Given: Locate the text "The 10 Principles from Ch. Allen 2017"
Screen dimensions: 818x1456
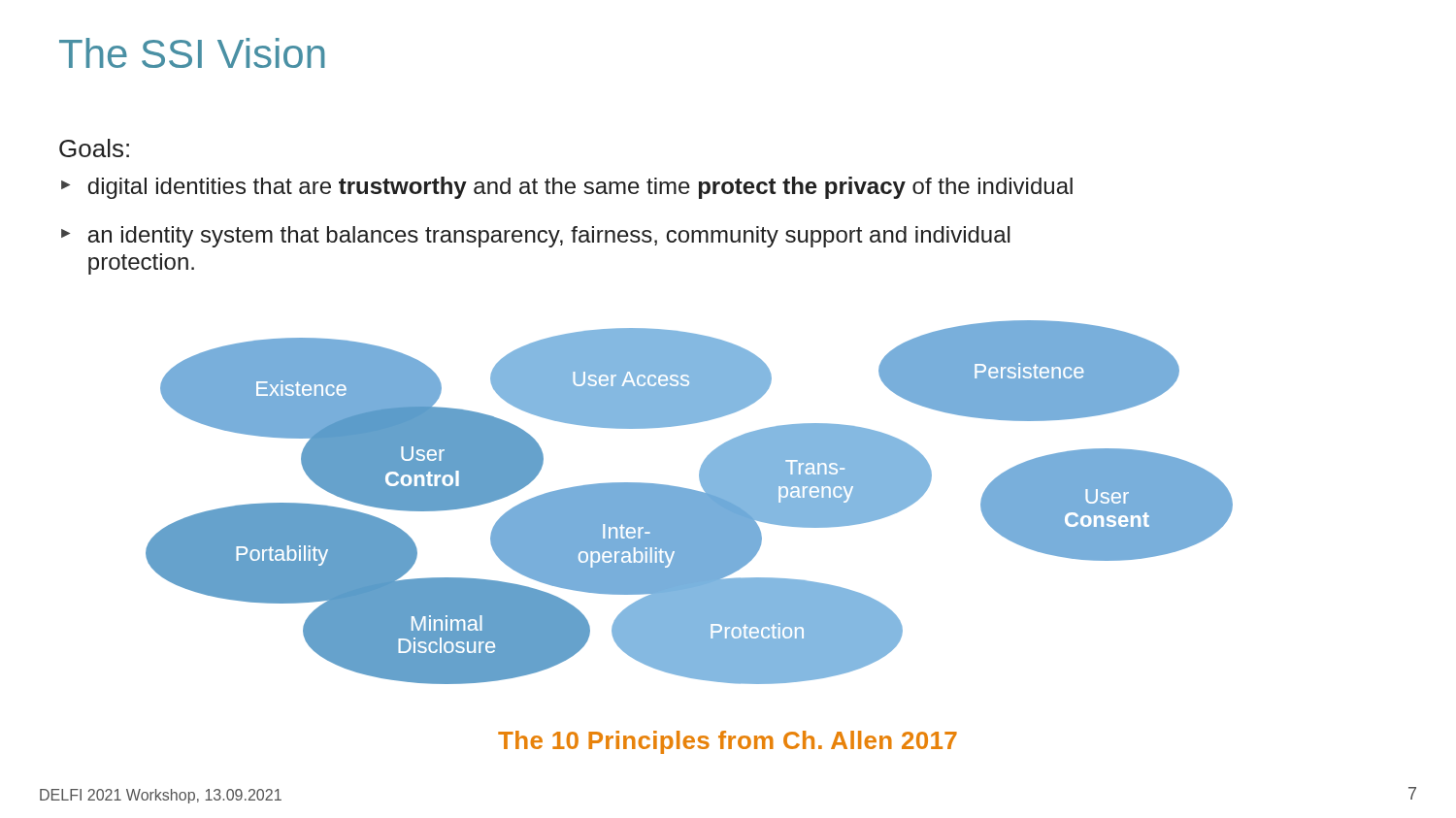Looking at the screenshot, I should pyautogui.click(x=728, y=740).
